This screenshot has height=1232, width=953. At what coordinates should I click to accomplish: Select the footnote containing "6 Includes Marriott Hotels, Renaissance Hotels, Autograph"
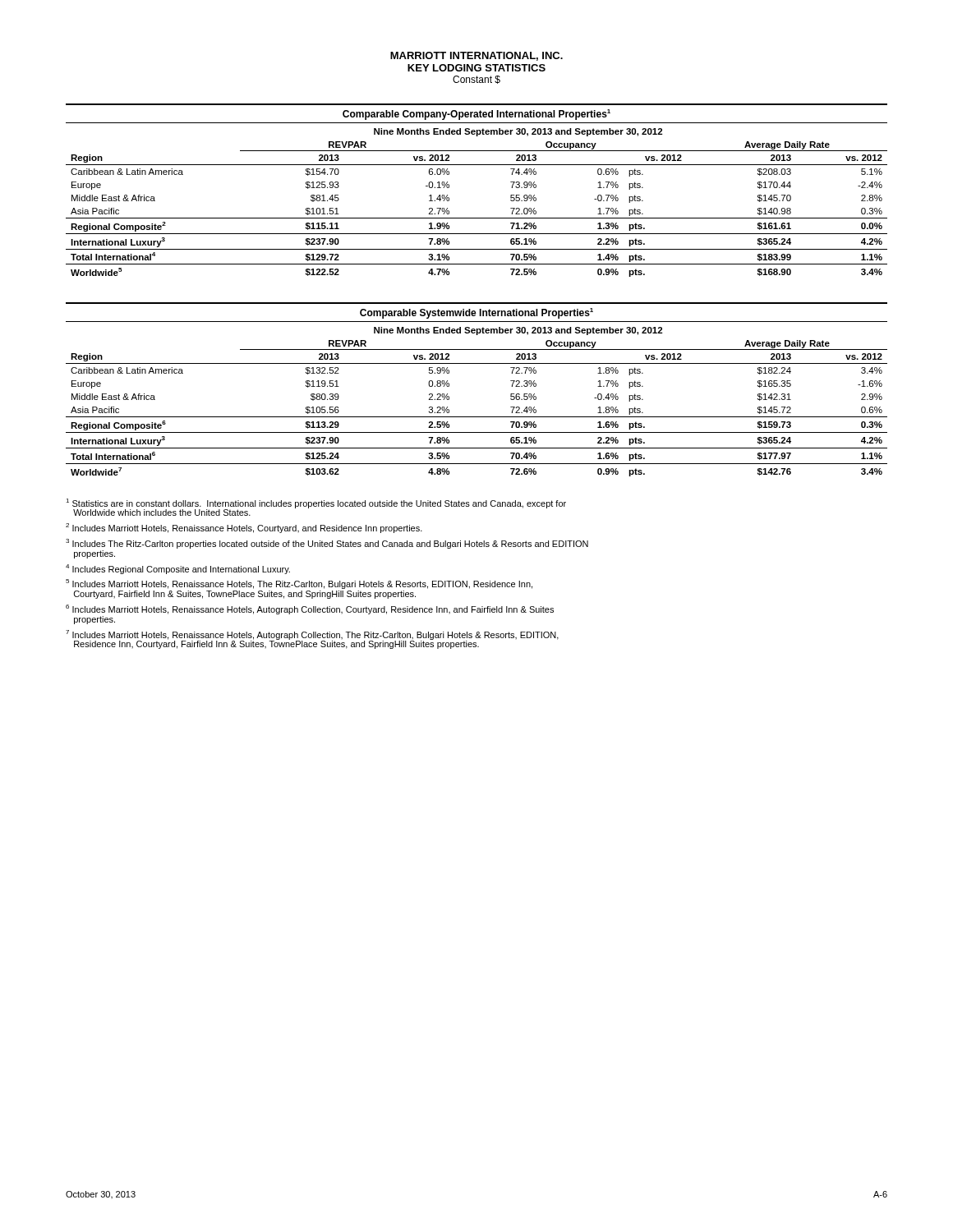click(x=310, y=613)
